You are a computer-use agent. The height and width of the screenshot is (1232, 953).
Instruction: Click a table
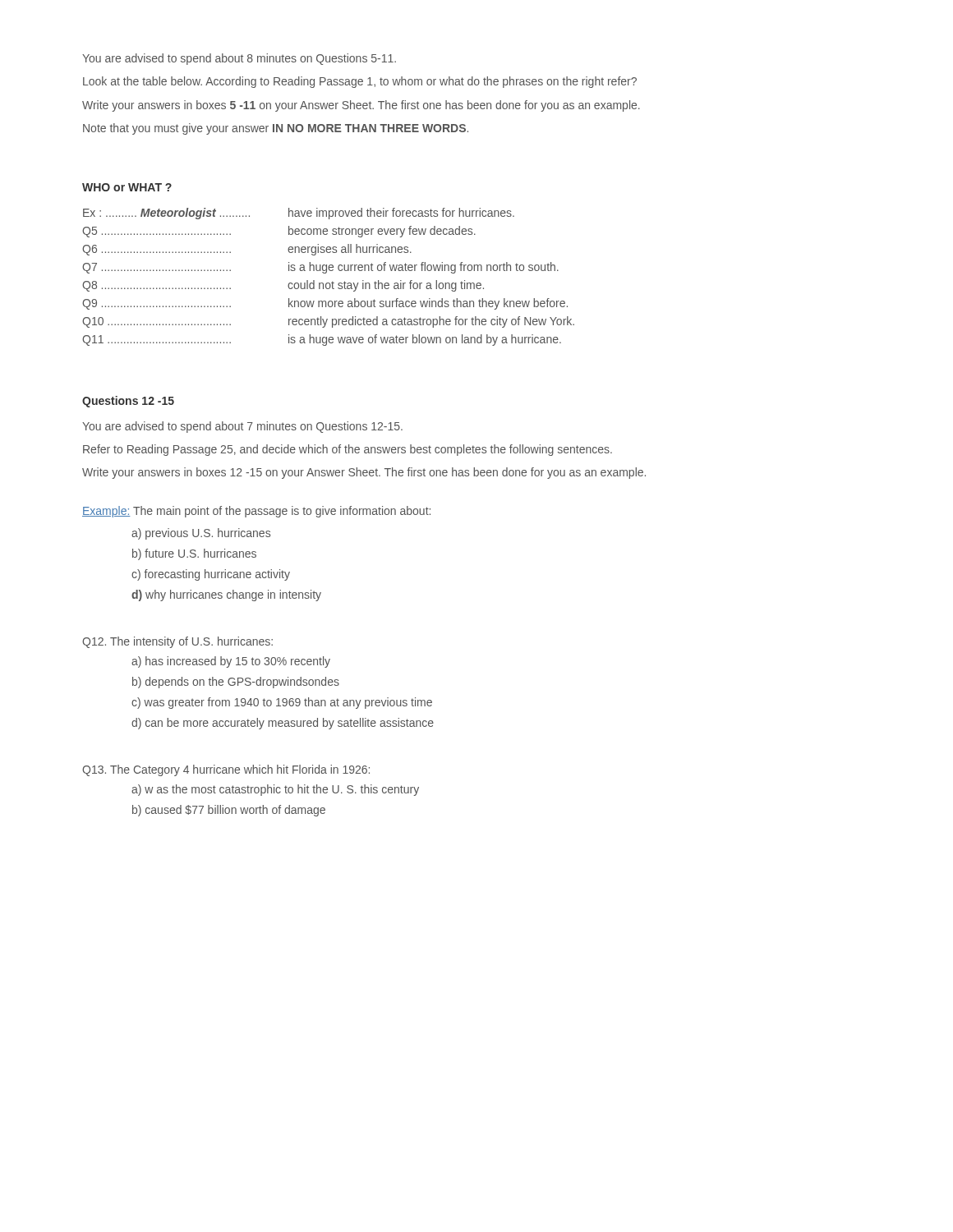(x=476, y=276)
